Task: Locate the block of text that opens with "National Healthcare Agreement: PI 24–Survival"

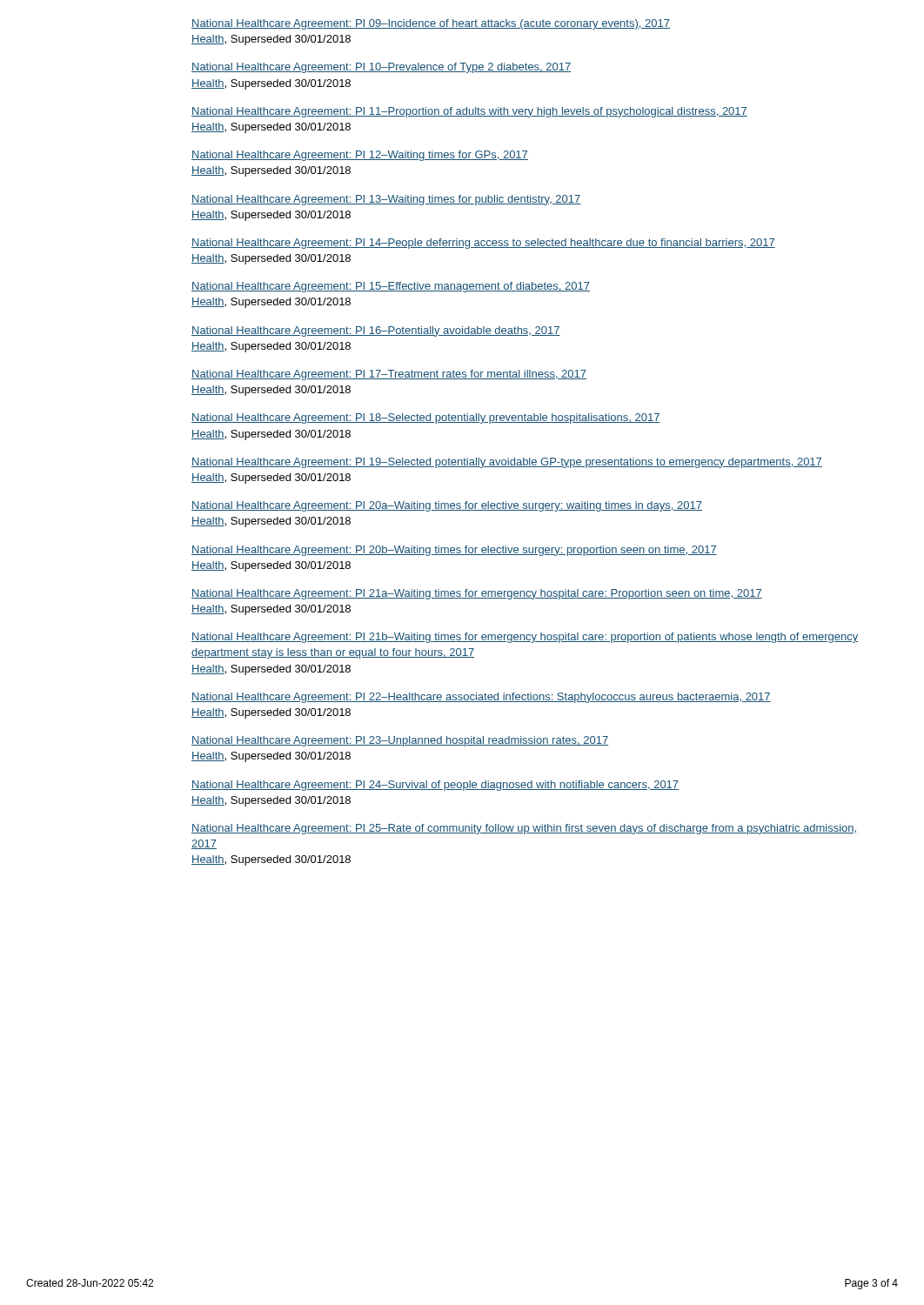Action: (x=435, y=792)
